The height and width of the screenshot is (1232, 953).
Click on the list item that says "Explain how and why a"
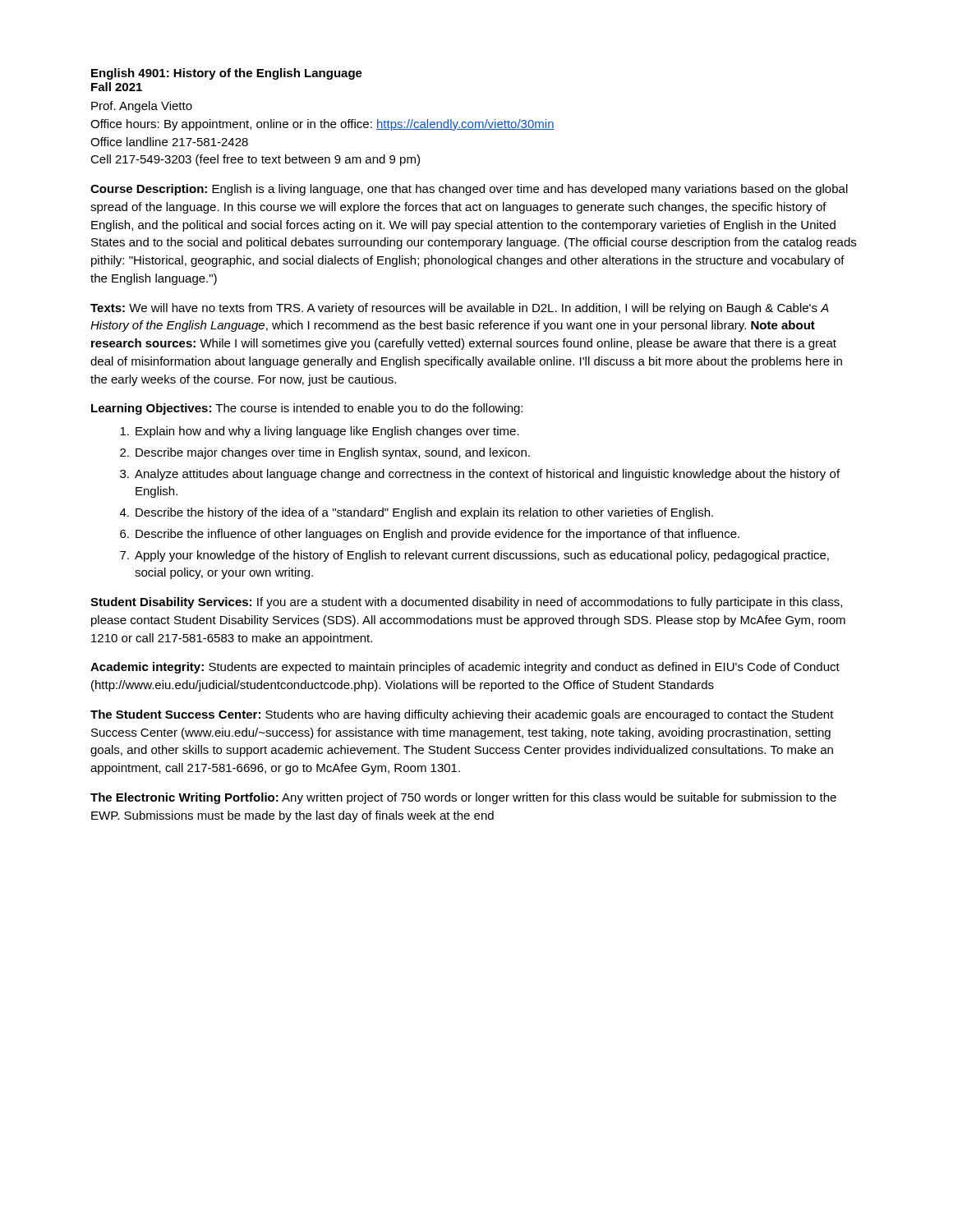coord(485,431)
